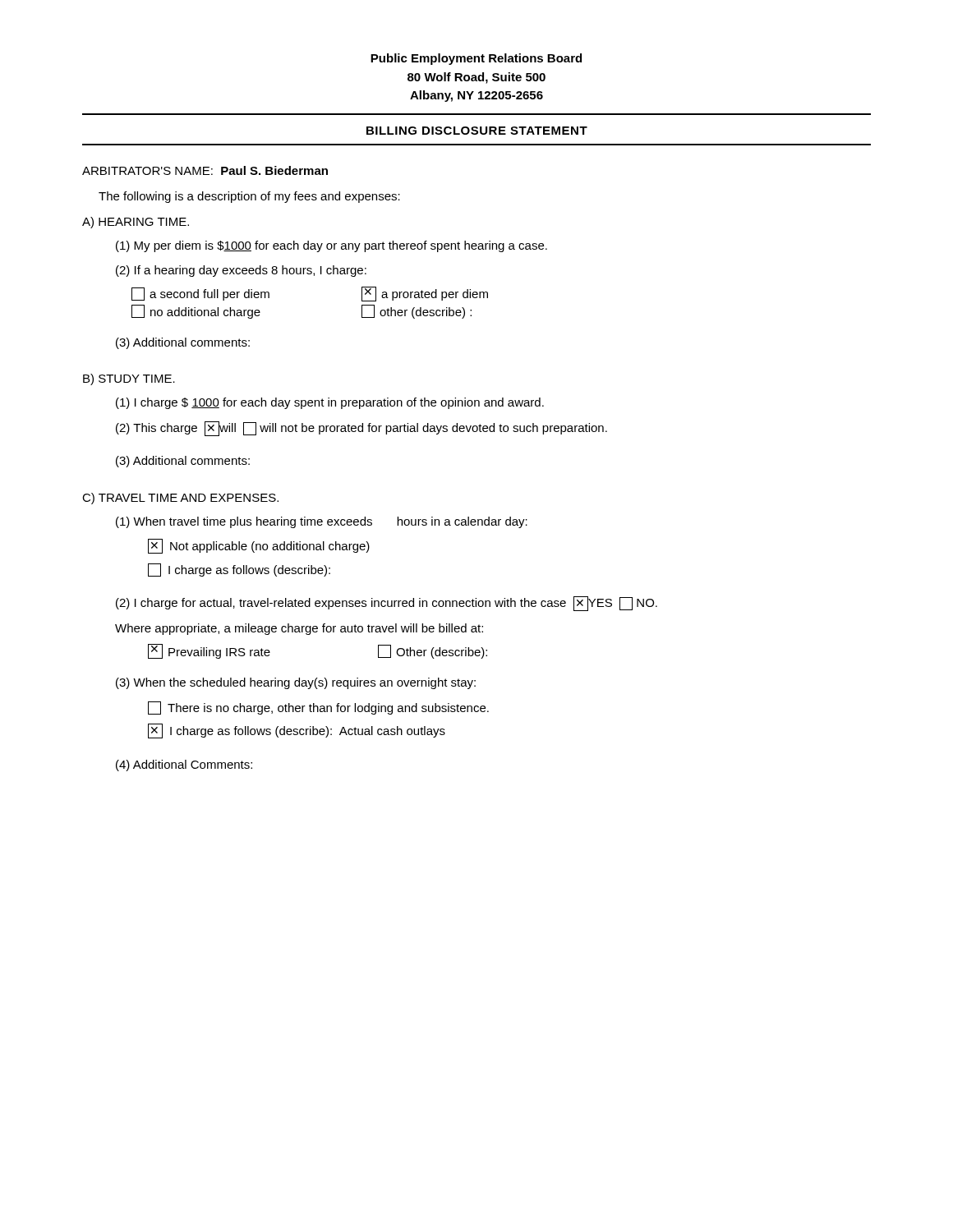953x1232 pixels.
Task: Click on the region starting "(4) Additional Comments:"
Action: [x=184, y=764]
